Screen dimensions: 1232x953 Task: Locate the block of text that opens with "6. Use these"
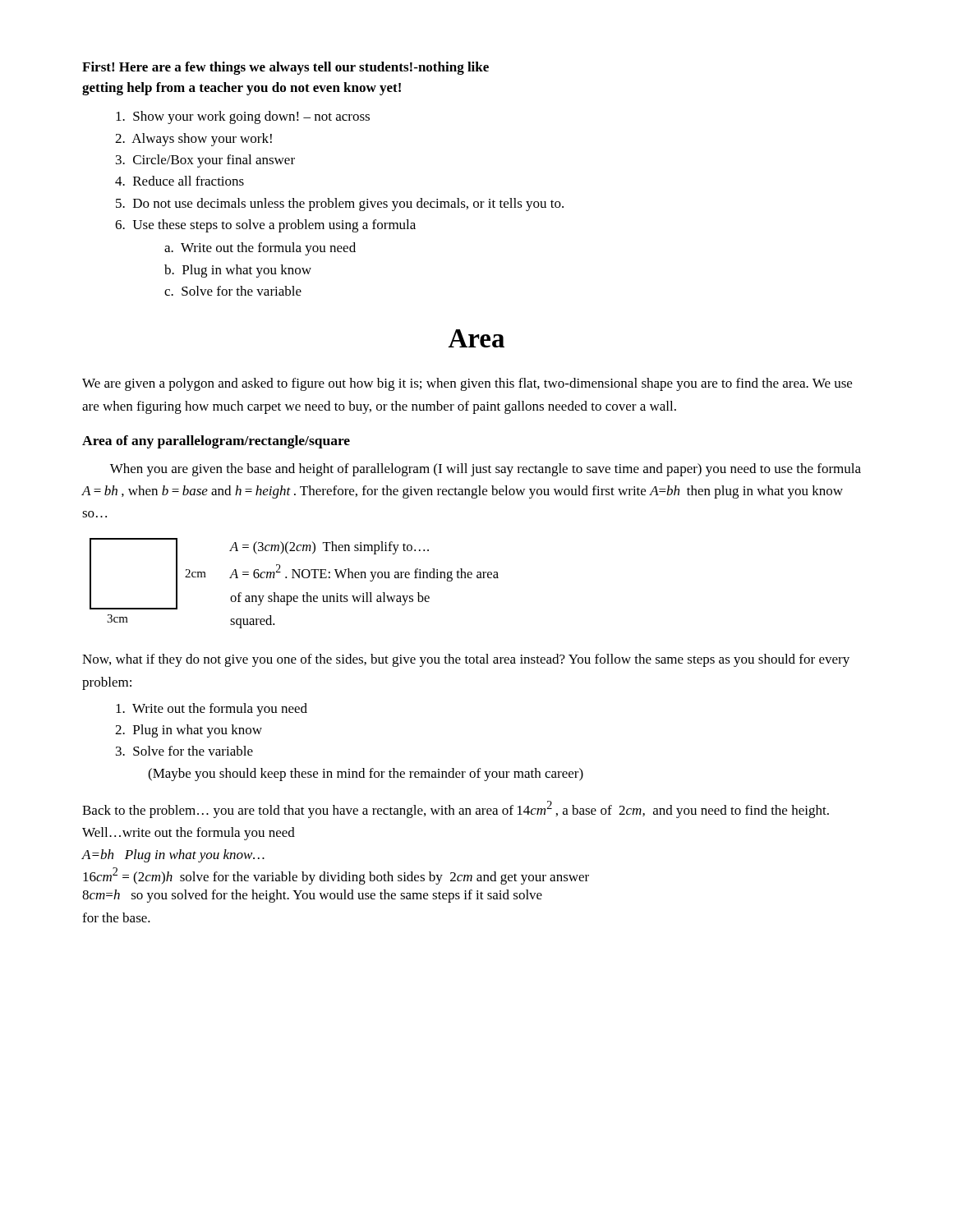point(266,225)
